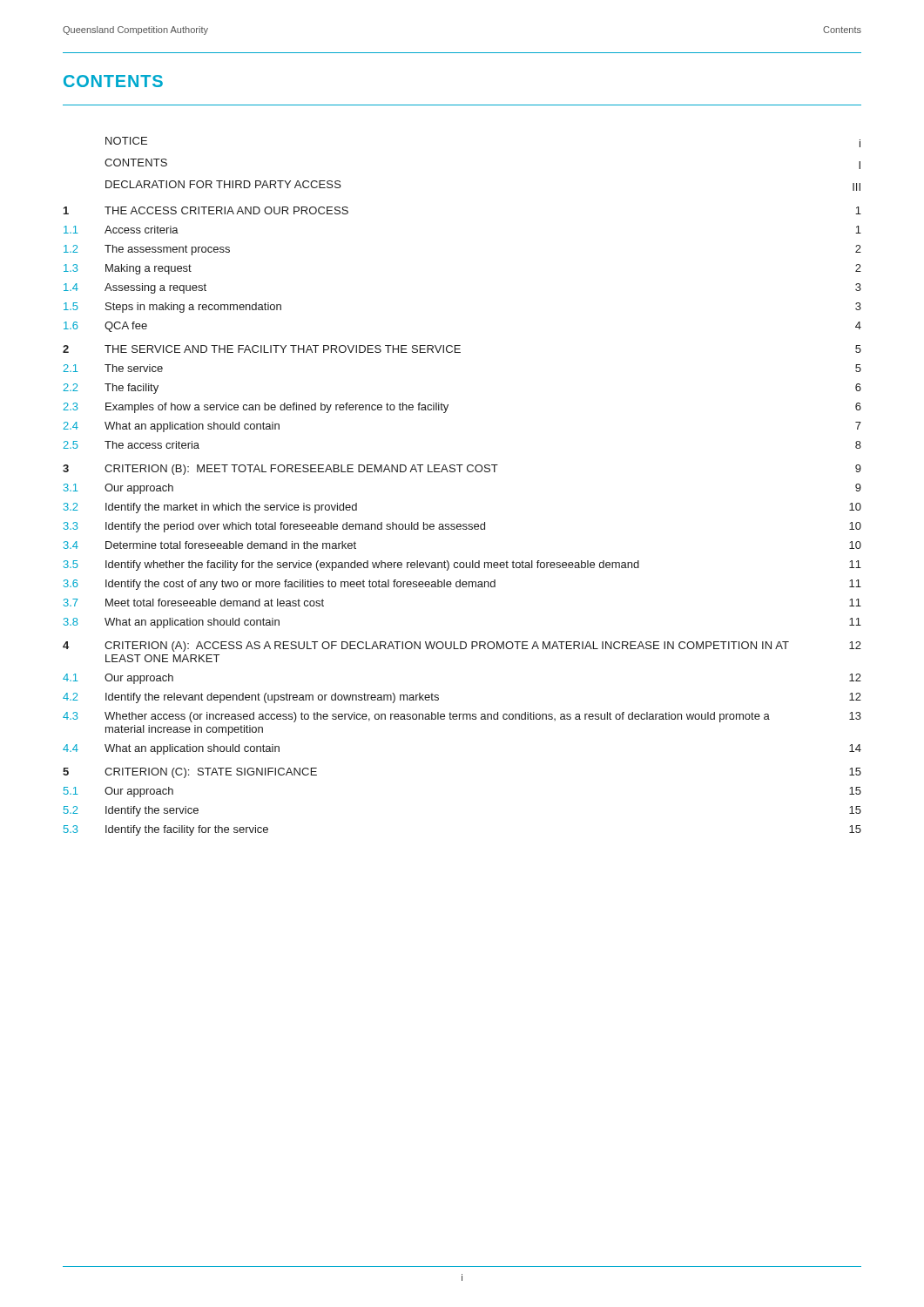Screen dimensions: 1307x924
Task: Find the text starting "3.7 Meet total foreseeable demand at"
Action: pyautogui.click(x=213, y=603)
